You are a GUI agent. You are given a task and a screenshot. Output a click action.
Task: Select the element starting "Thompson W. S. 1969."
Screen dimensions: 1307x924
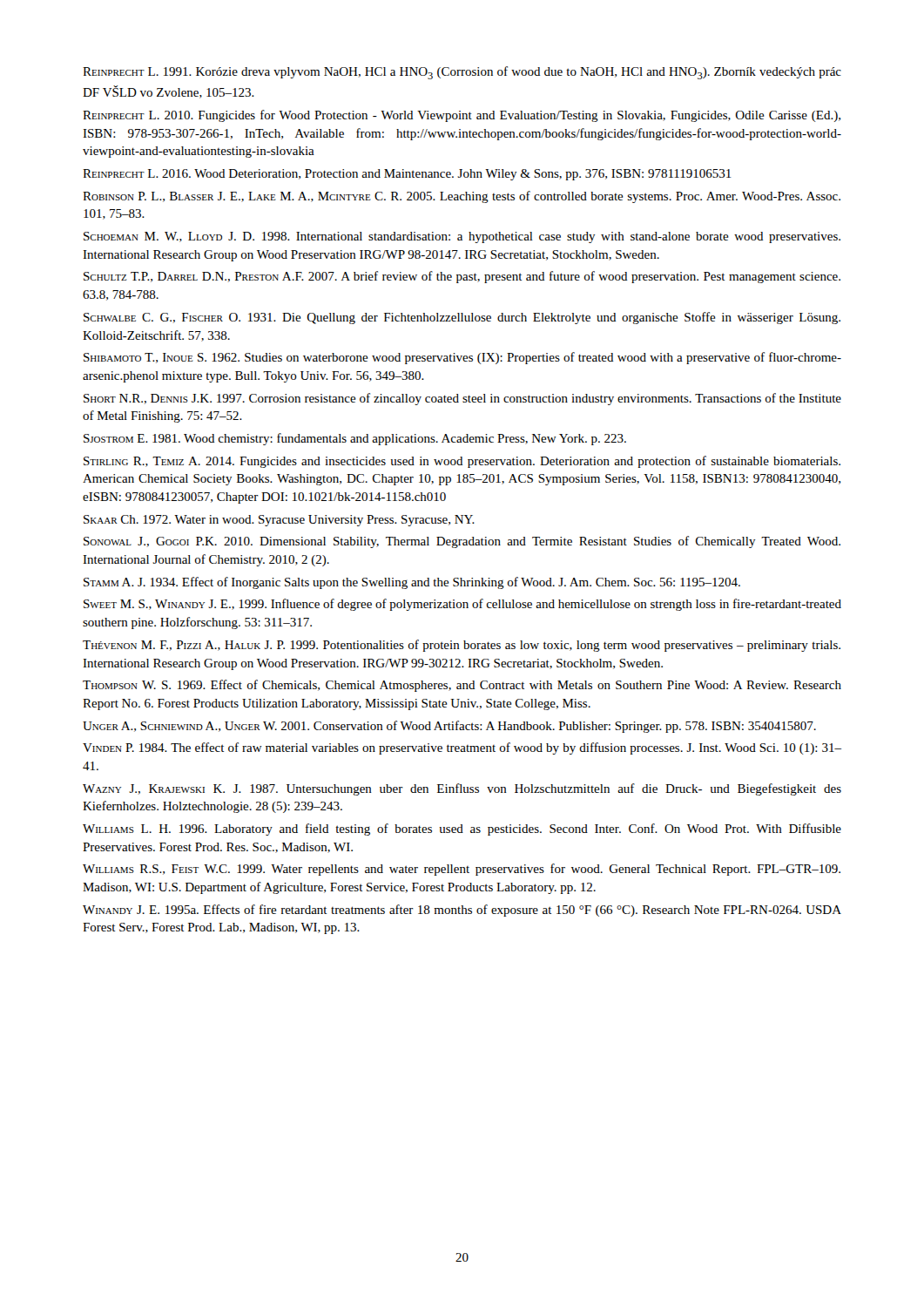coord(462,694)
